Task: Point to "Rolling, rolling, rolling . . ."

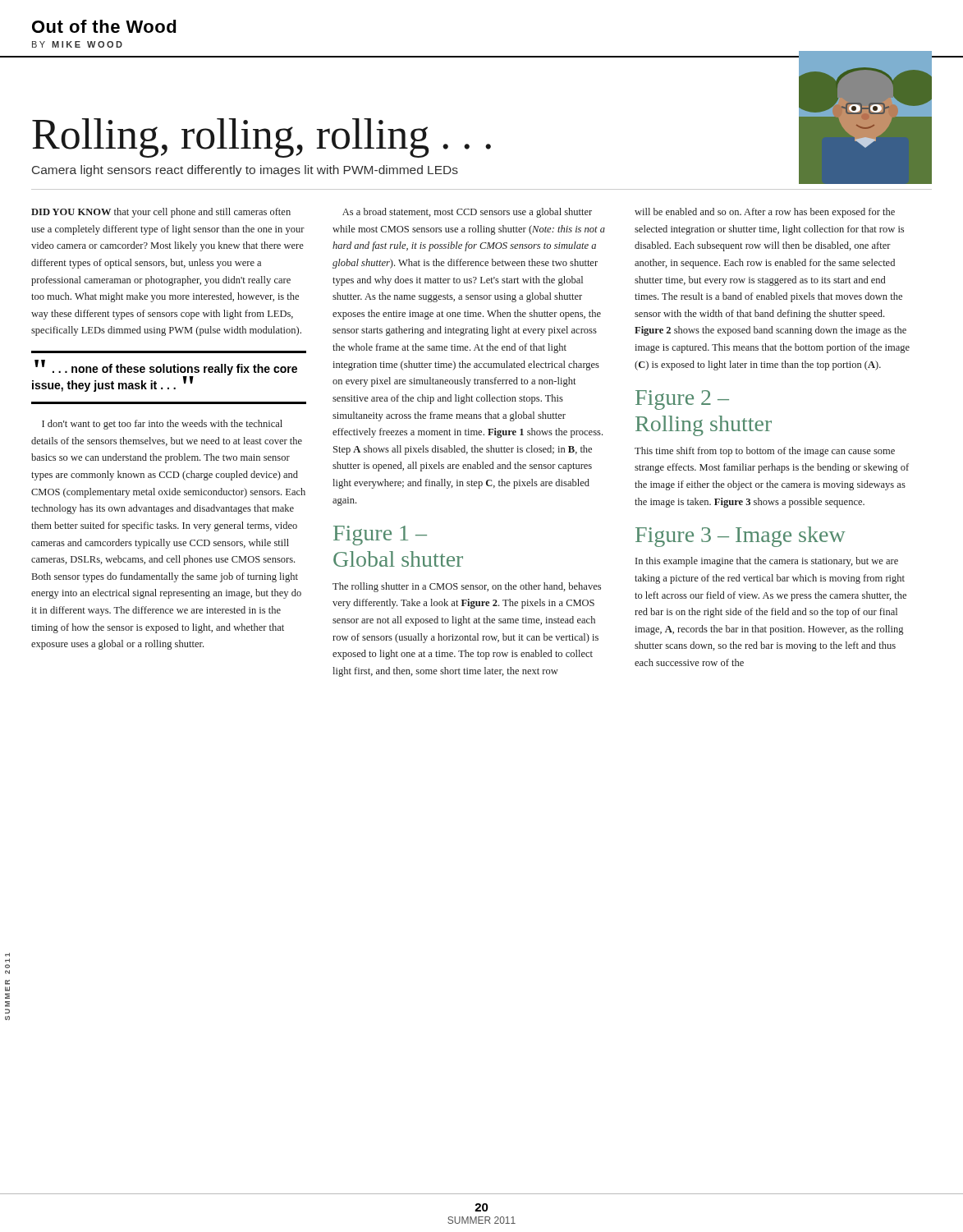Action: click(x=319, y=134)
